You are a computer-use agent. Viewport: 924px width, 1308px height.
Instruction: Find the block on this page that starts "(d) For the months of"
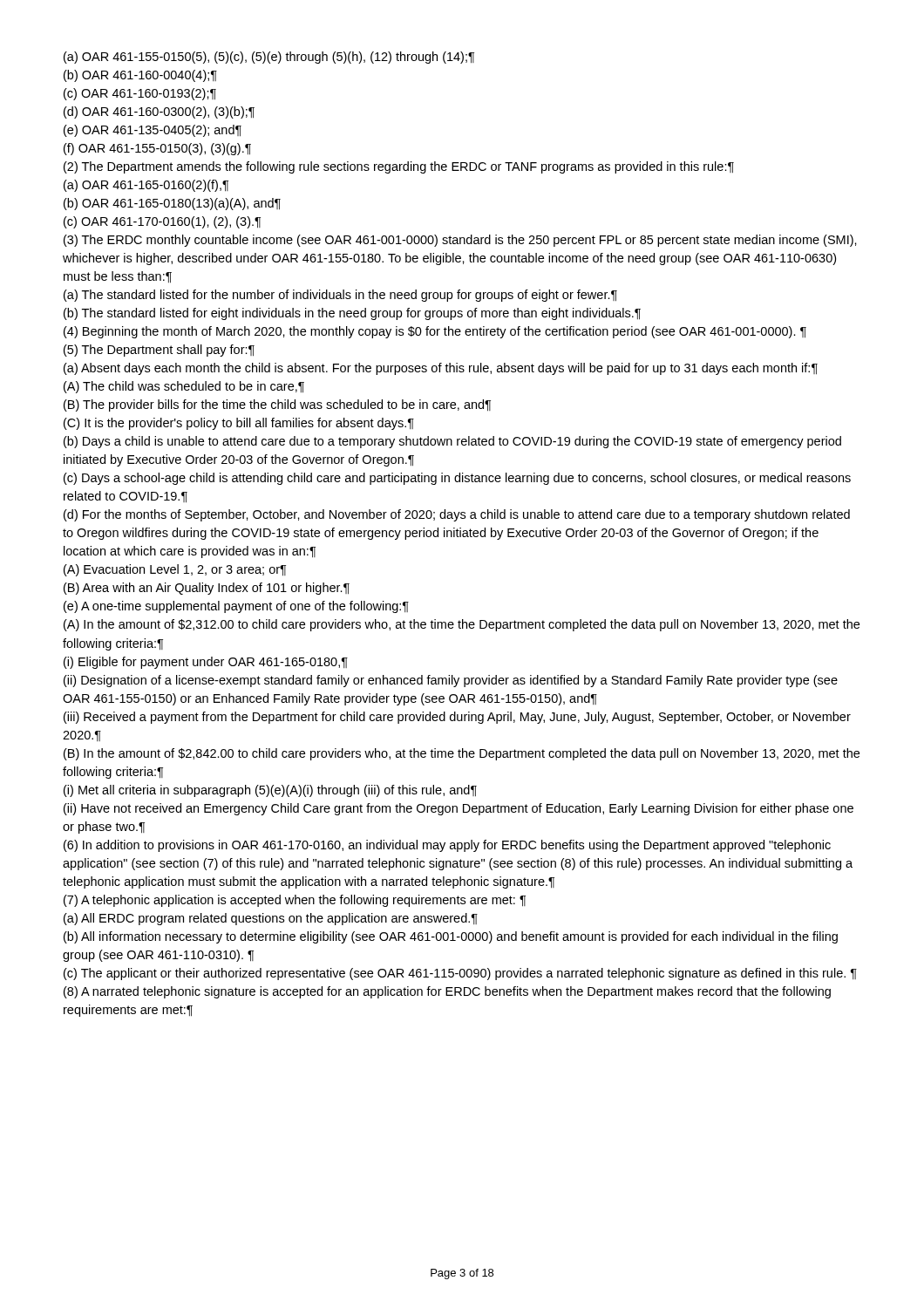[x=462, y=534]
